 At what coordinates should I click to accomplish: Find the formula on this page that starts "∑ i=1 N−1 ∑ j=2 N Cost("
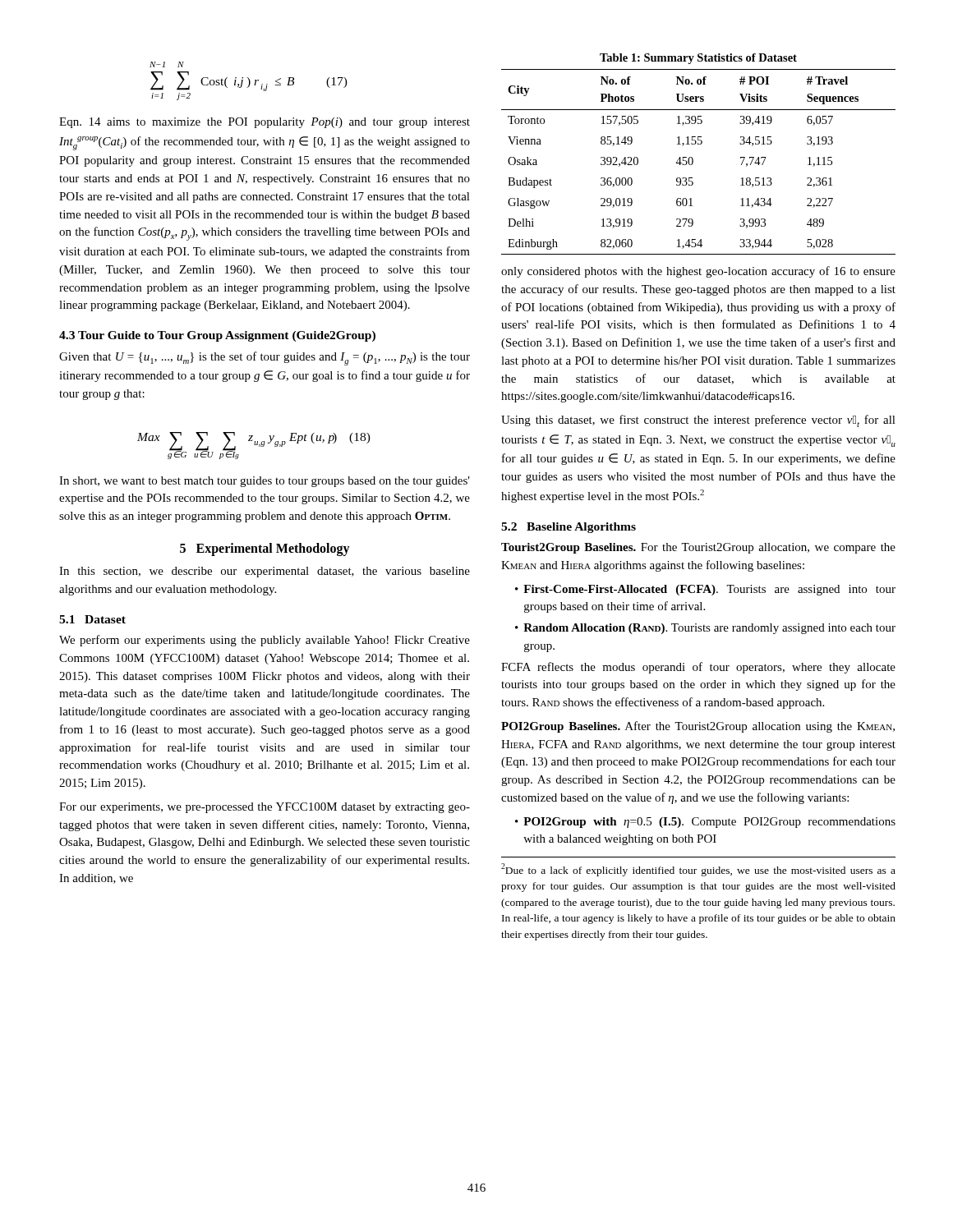[x=265, y=80]
